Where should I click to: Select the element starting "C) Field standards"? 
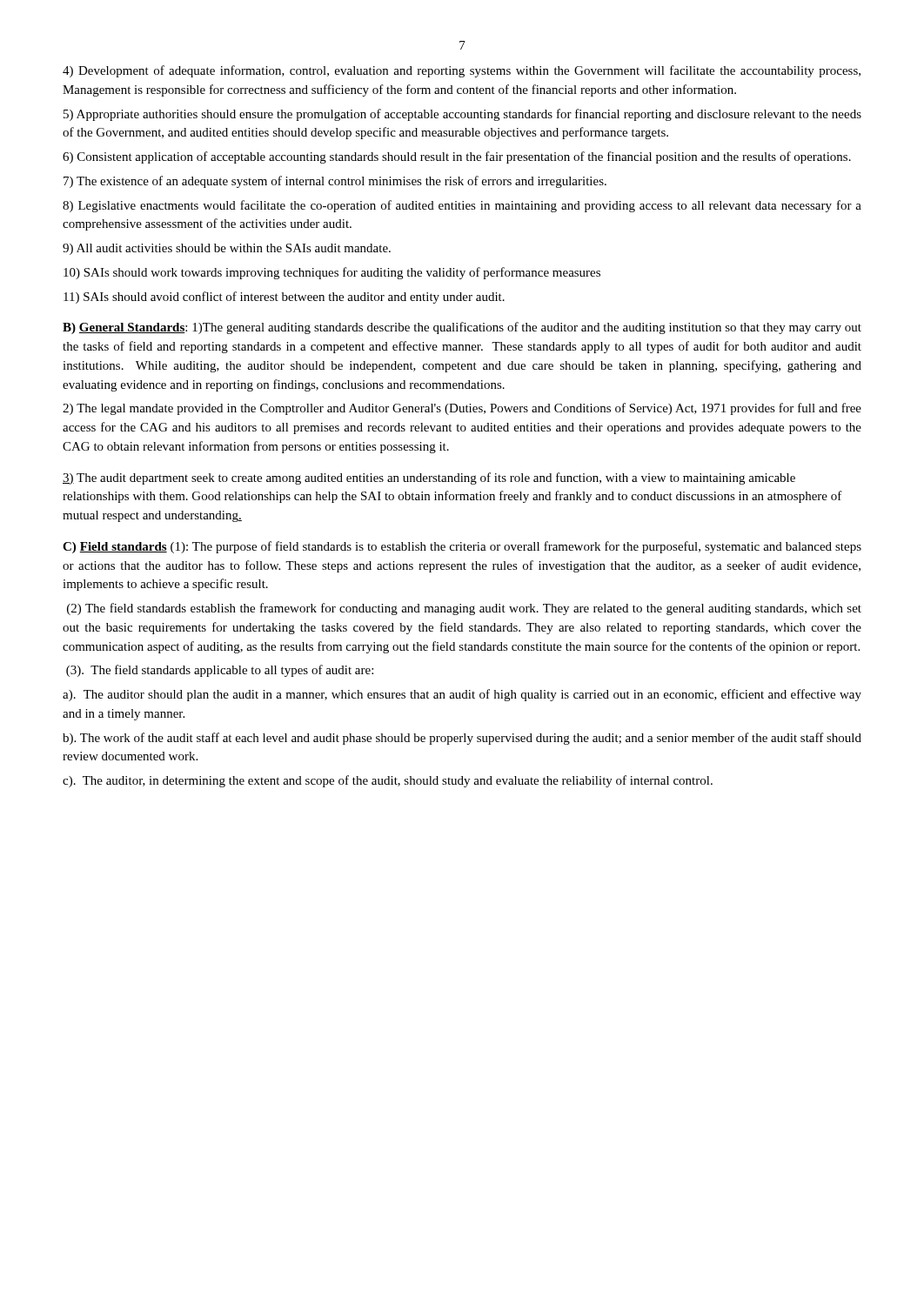(x=462, y=565)
